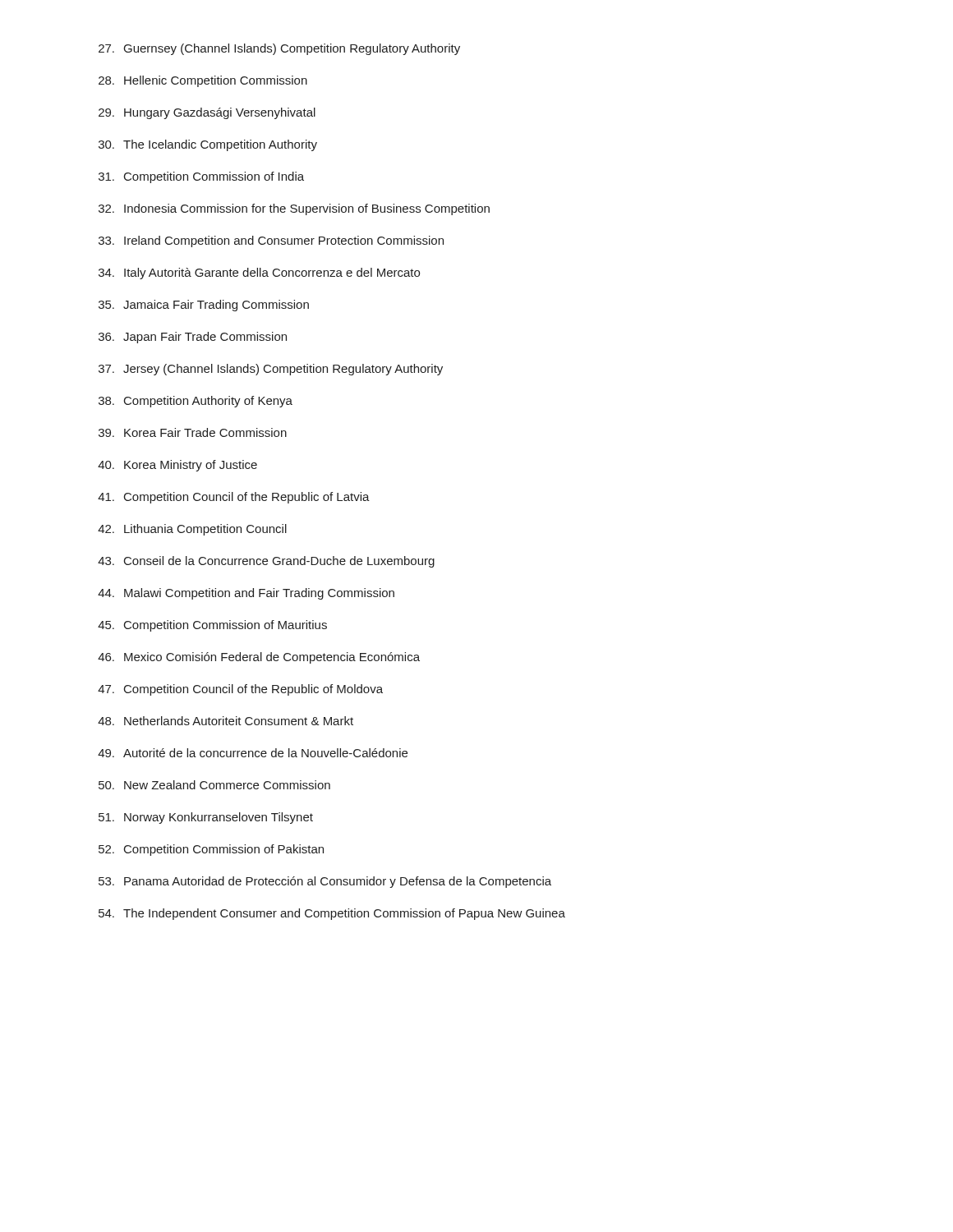Viewport: 953px width, 1232px height.
Task: Click on the list item containing "37. Jersey (Channel Islands)"
Action: pos(271,370)
